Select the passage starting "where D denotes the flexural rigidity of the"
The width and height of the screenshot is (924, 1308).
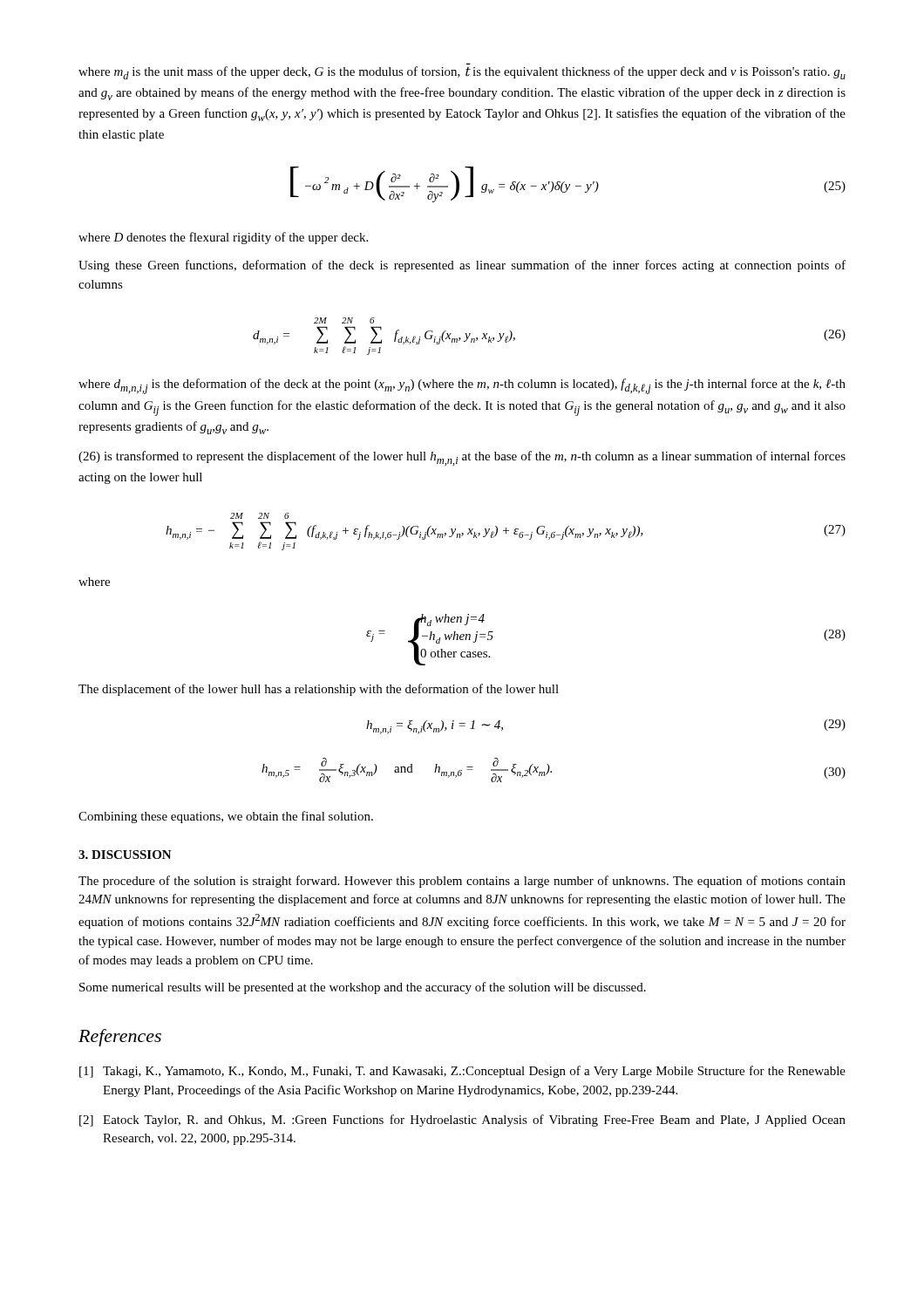tap(224, 237)
